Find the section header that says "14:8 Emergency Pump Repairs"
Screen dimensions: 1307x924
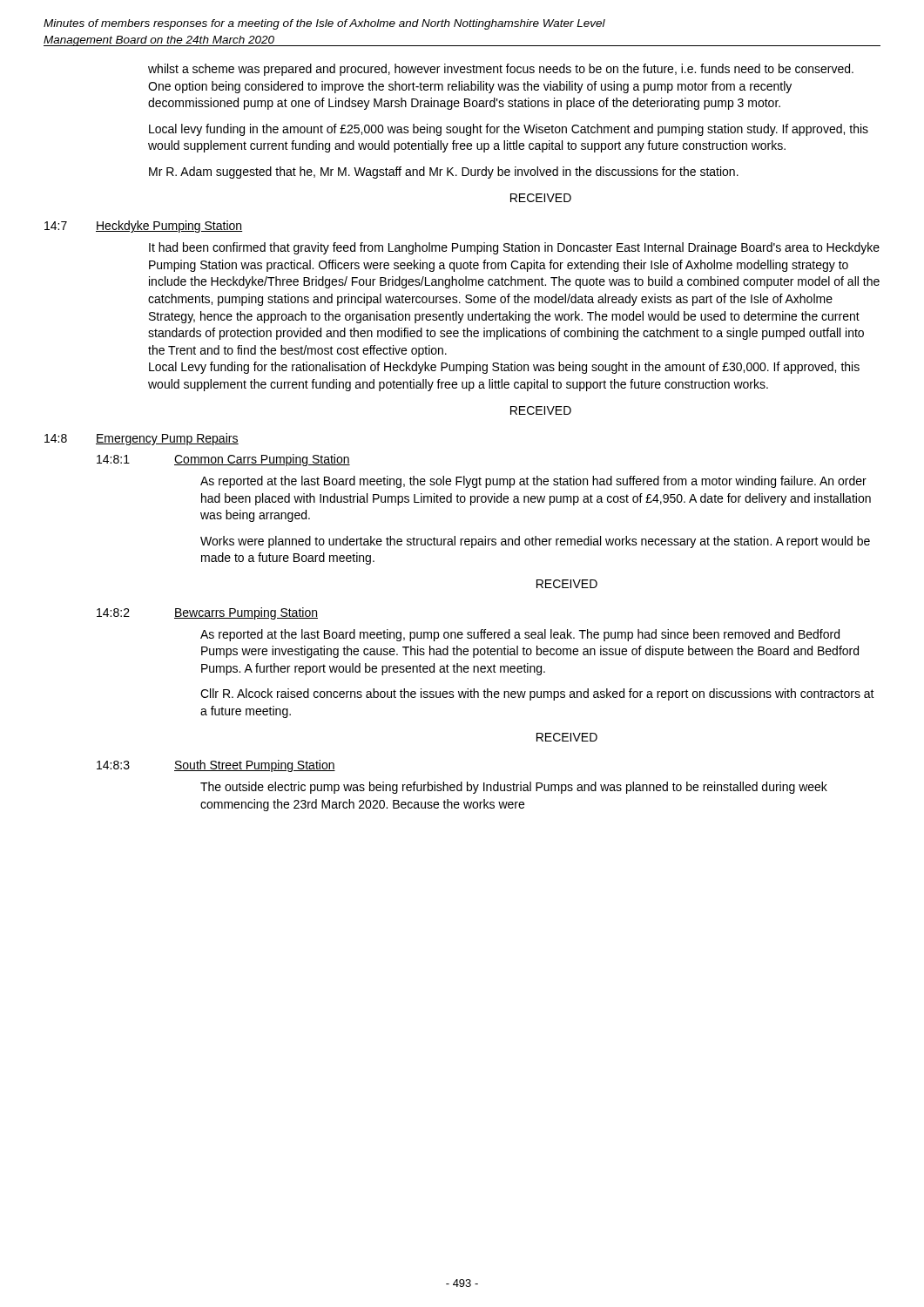(141, 438)
